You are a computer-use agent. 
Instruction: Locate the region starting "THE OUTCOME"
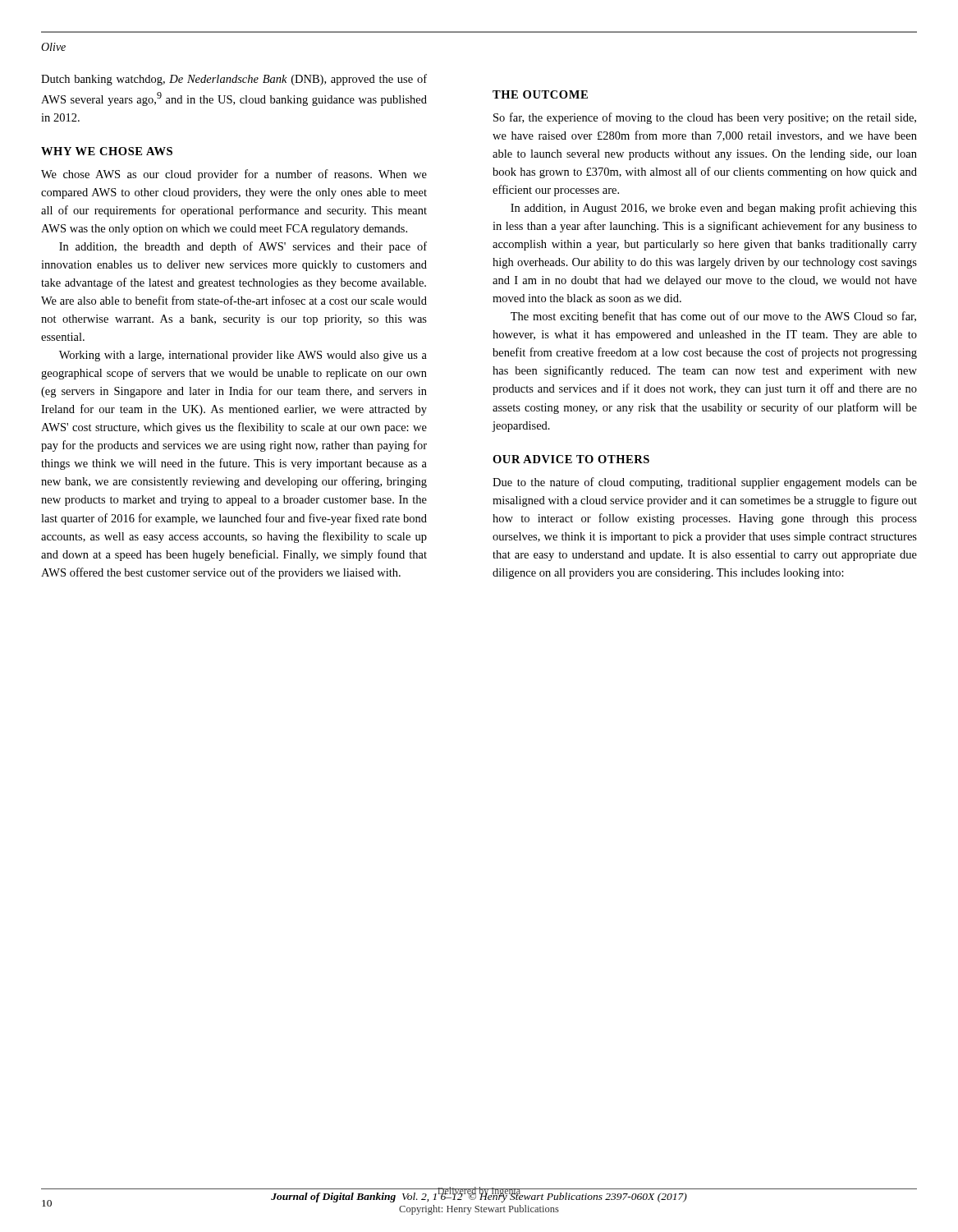(541, 94)
